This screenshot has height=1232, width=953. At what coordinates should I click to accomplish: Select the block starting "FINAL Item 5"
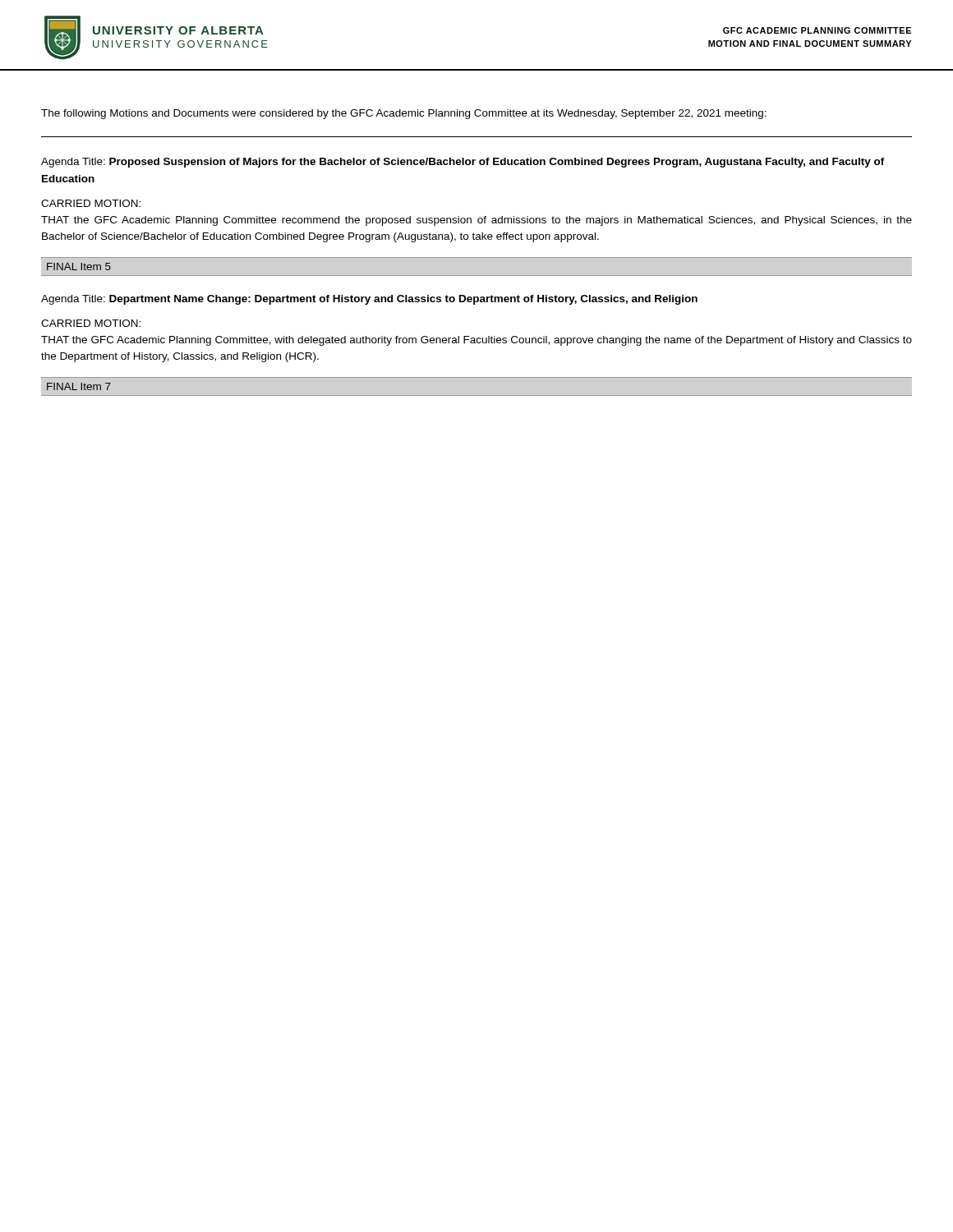[78, 266]
